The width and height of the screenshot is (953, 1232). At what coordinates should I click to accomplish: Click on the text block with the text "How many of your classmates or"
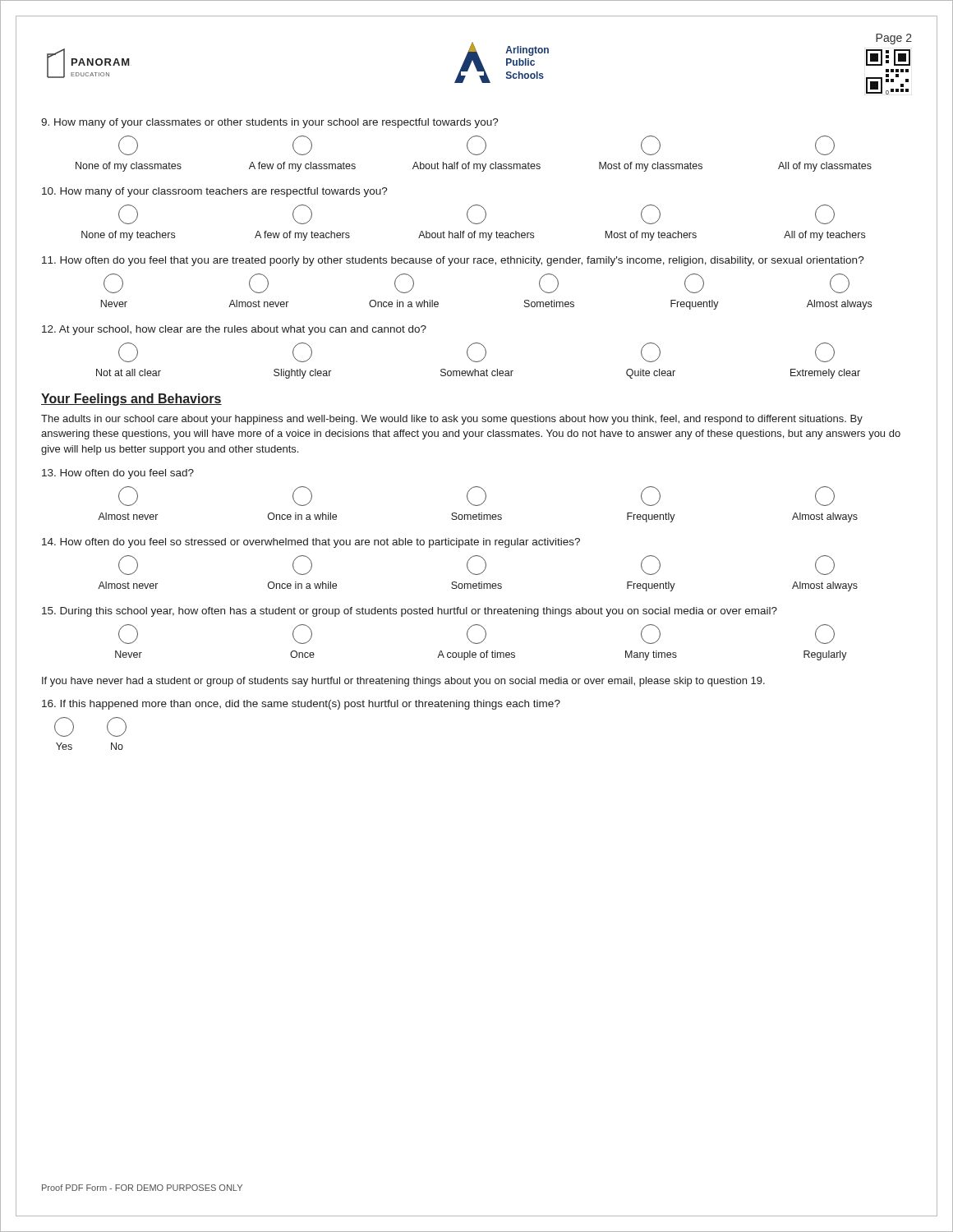point(270,122)
